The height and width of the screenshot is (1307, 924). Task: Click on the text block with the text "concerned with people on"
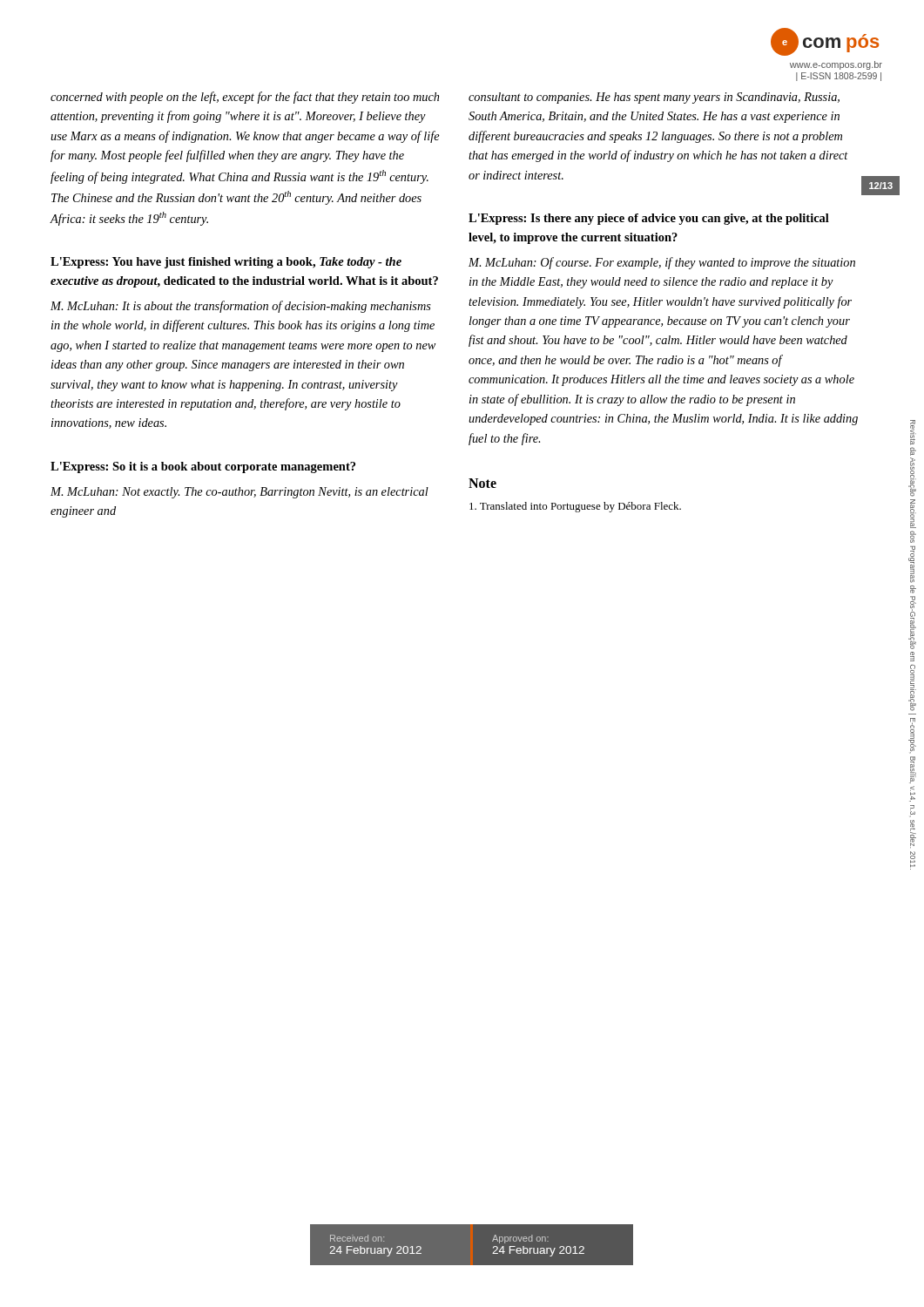(245, 158)
